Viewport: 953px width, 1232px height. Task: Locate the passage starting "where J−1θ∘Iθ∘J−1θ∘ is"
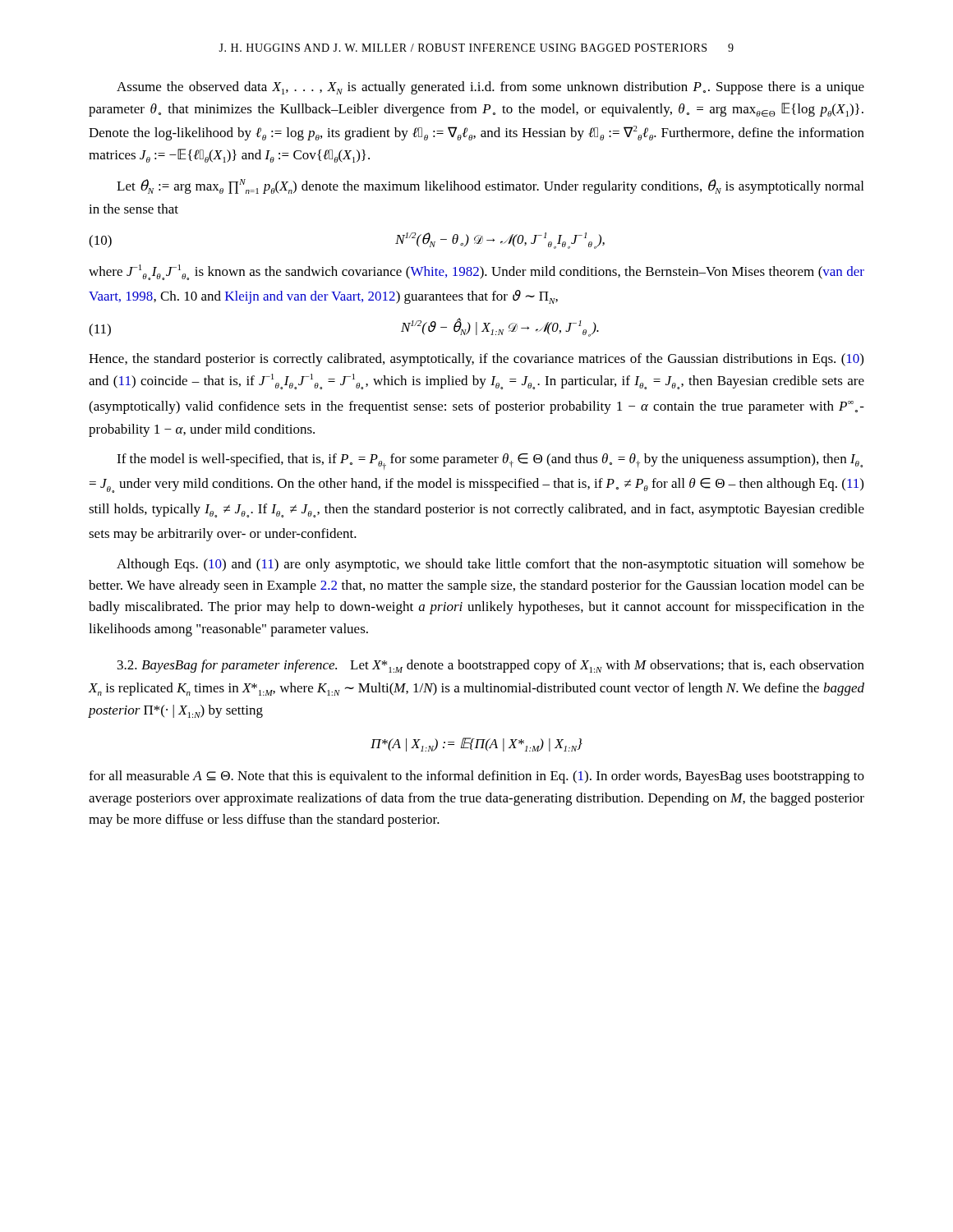point(476,284)
